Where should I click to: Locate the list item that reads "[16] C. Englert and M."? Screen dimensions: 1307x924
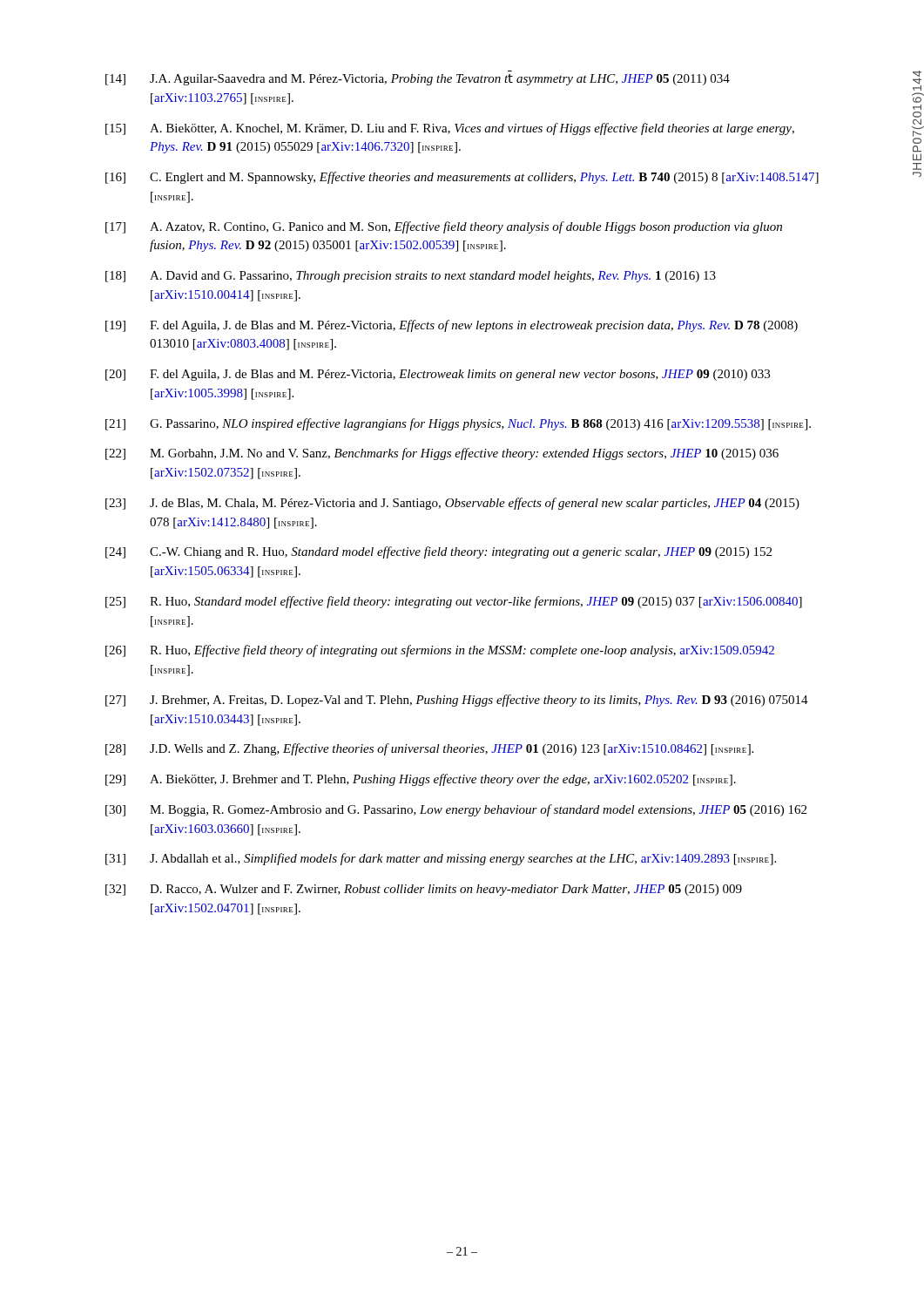point(462,187)
